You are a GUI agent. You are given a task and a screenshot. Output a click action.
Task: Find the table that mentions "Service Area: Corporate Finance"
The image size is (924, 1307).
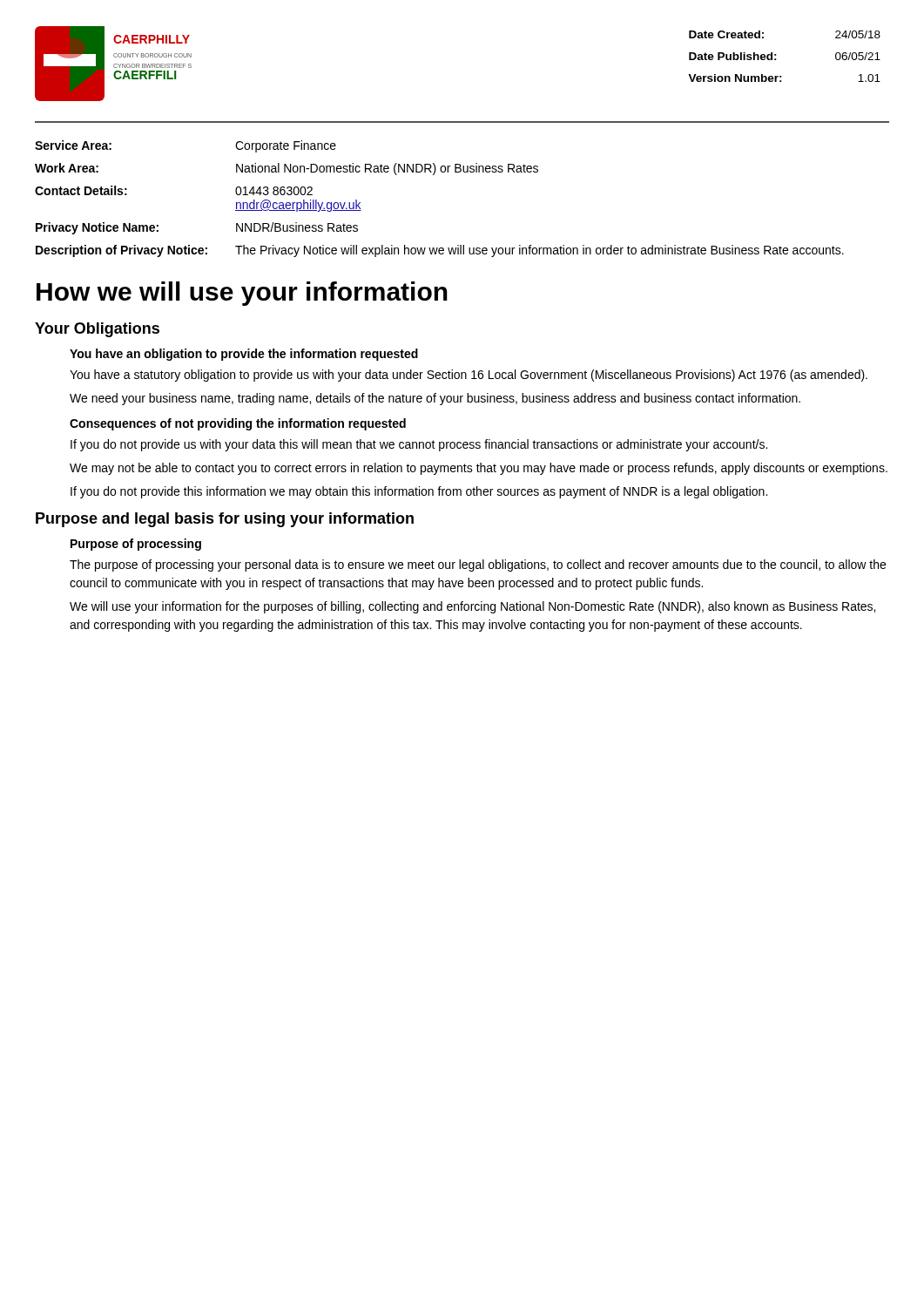[x=462, y=198]
